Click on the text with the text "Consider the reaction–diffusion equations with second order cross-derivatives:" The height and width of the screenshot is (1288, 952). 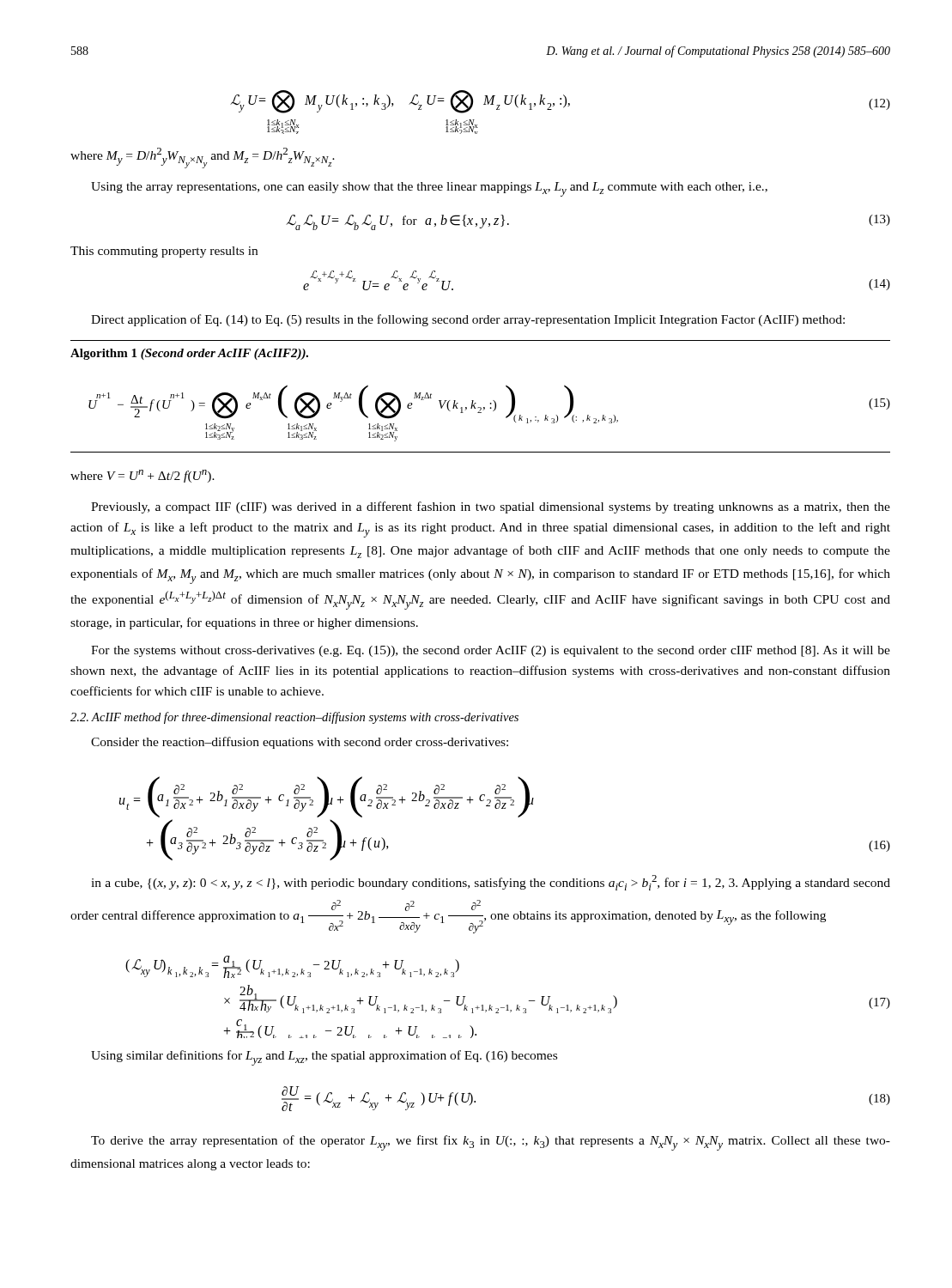300,742
